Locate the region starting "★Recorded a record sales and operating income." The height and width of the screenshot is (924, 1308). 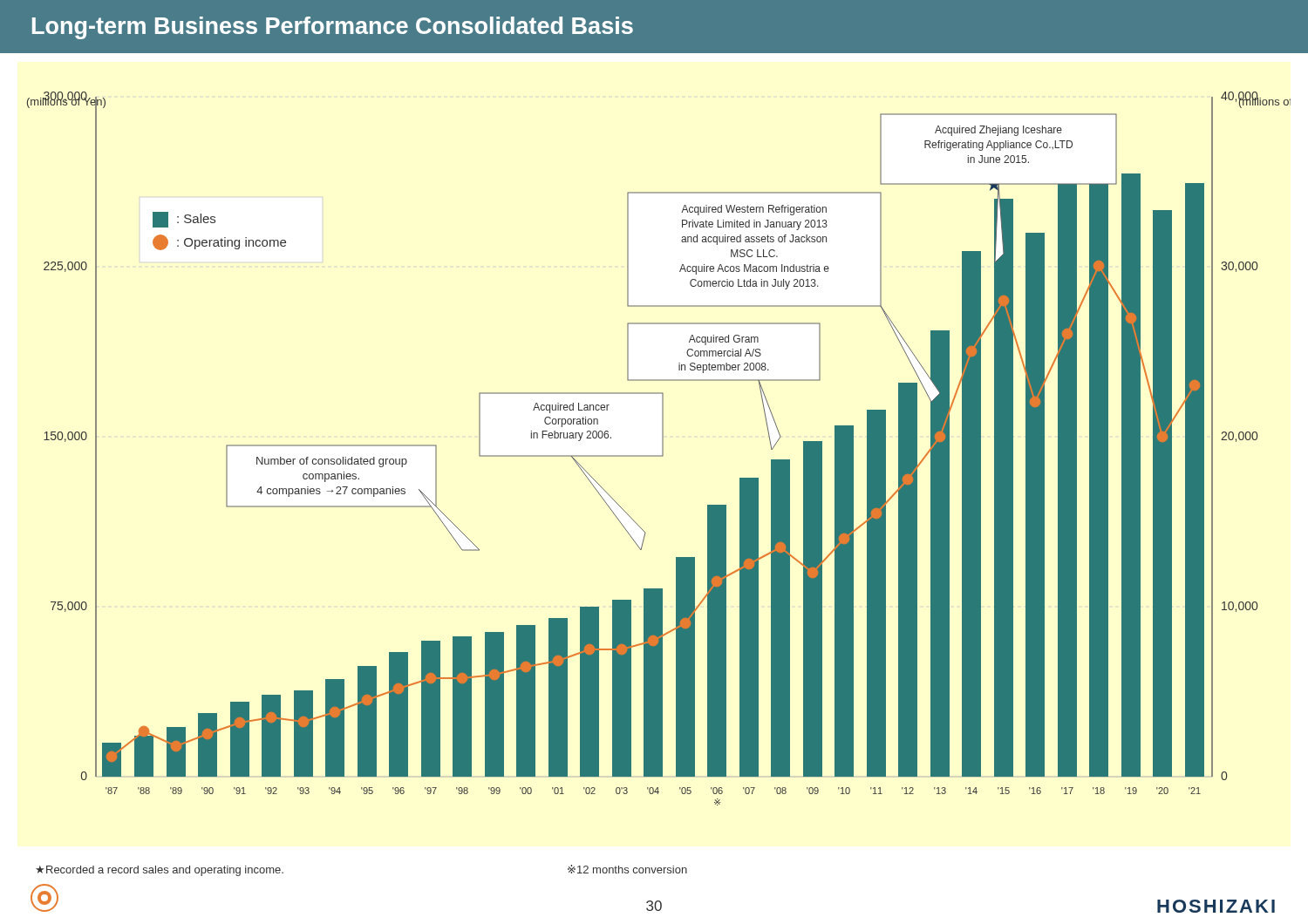point(160,870)
